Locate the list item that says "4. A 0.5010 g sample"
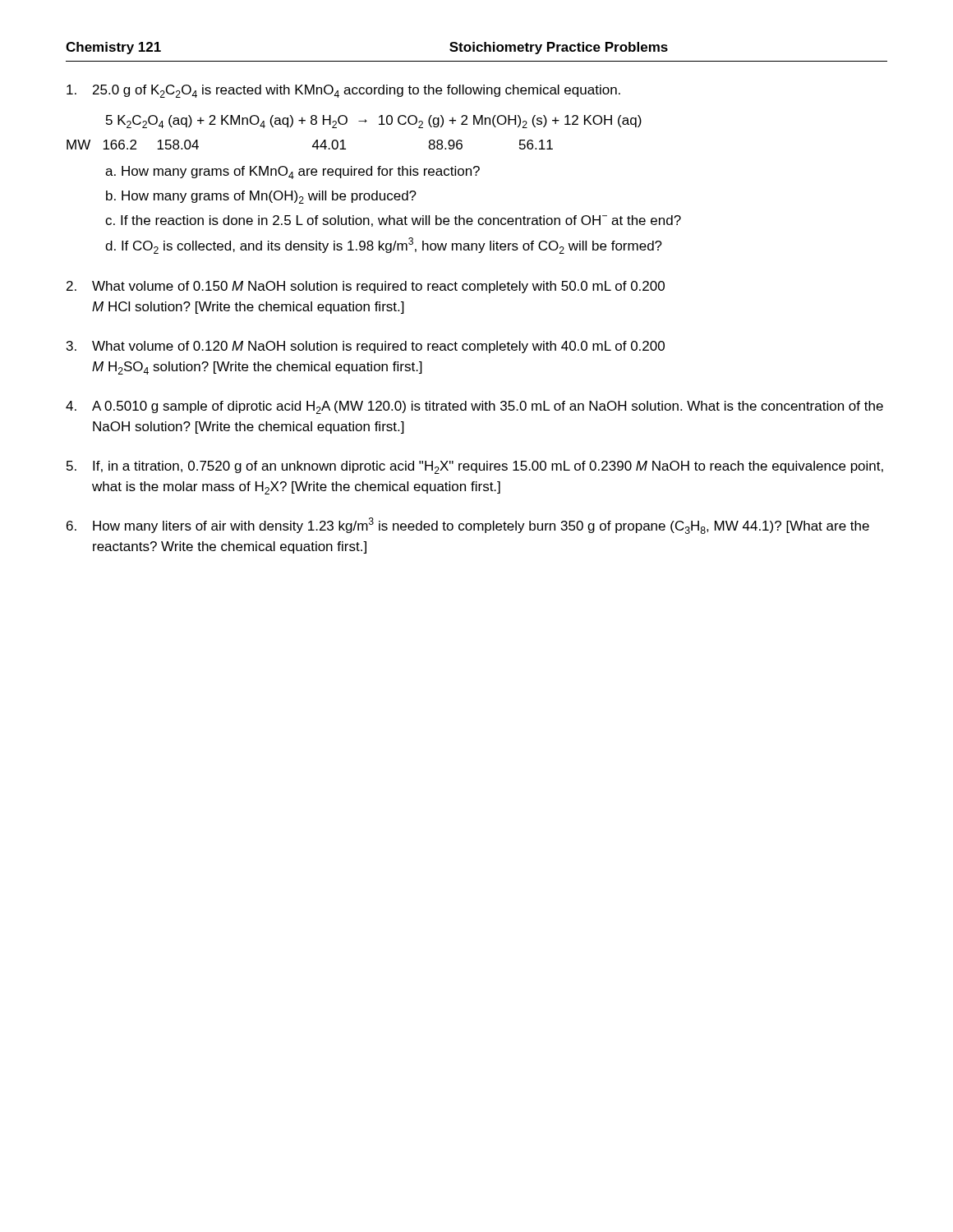The width and height of the screenshot is (953, 1232). (476, 417)
